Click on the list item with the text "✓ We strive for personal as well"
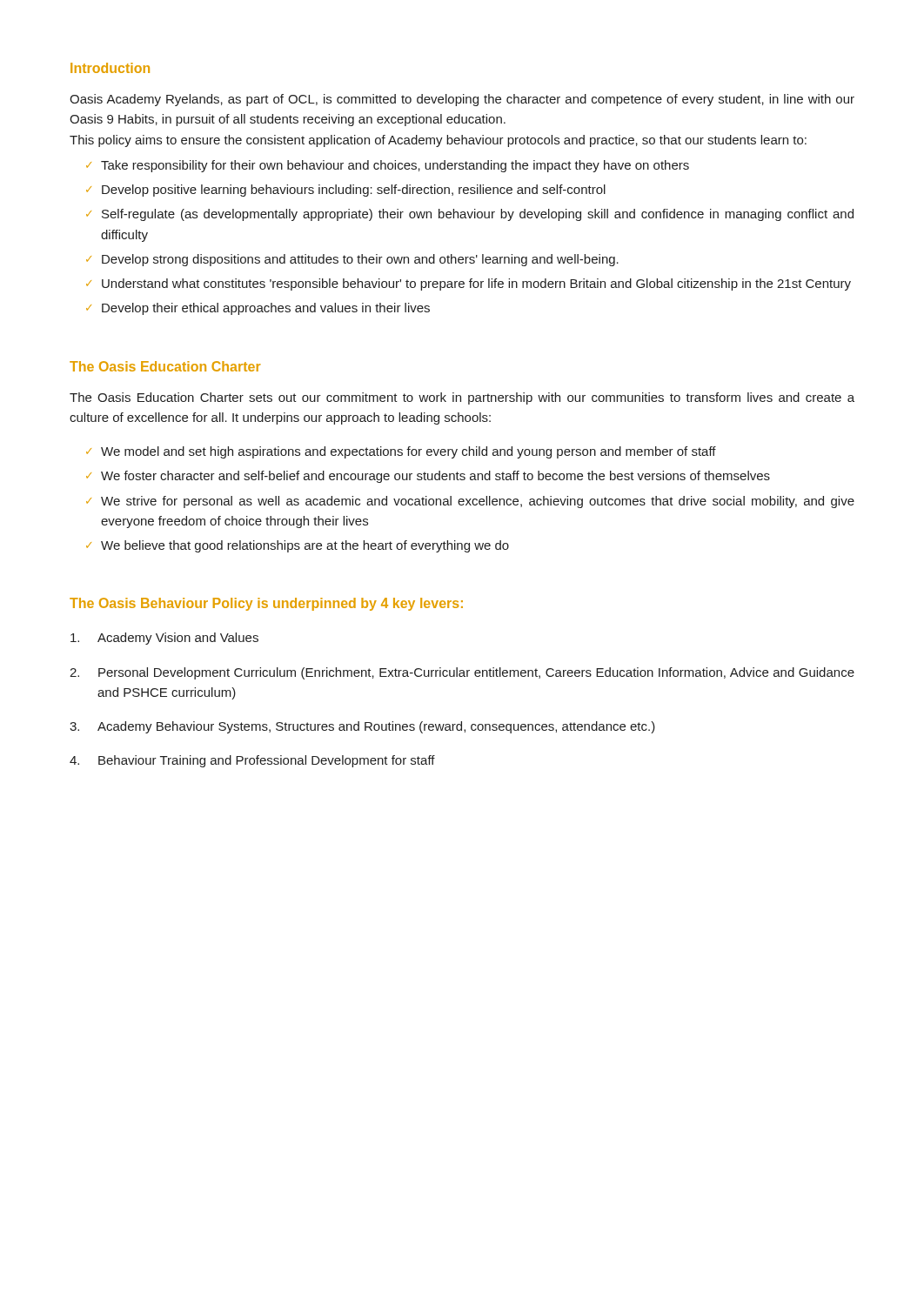Screen dimensions: 1305x924 tap(462, 511)
